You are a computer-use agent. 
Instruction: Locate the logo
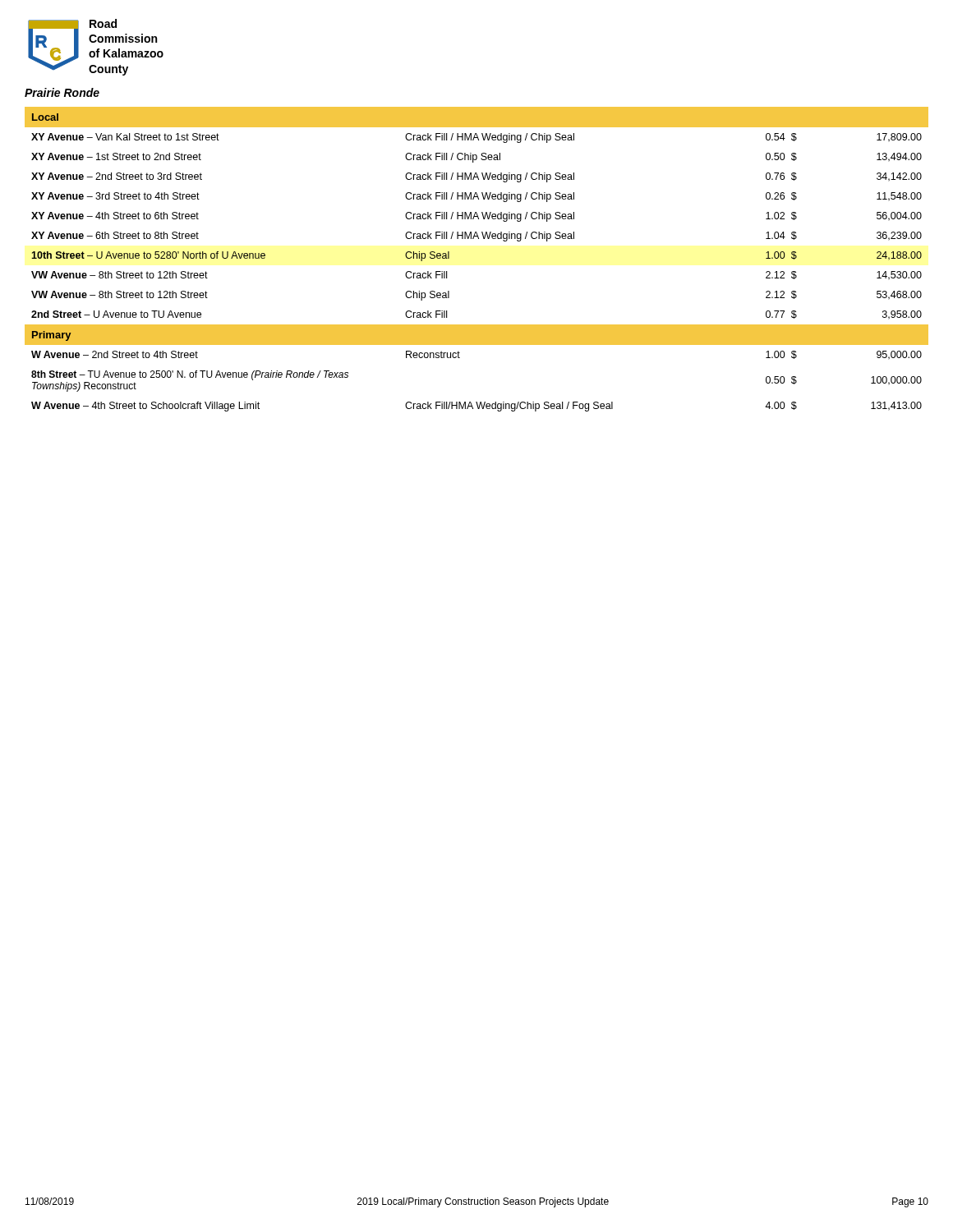(94, 46)
